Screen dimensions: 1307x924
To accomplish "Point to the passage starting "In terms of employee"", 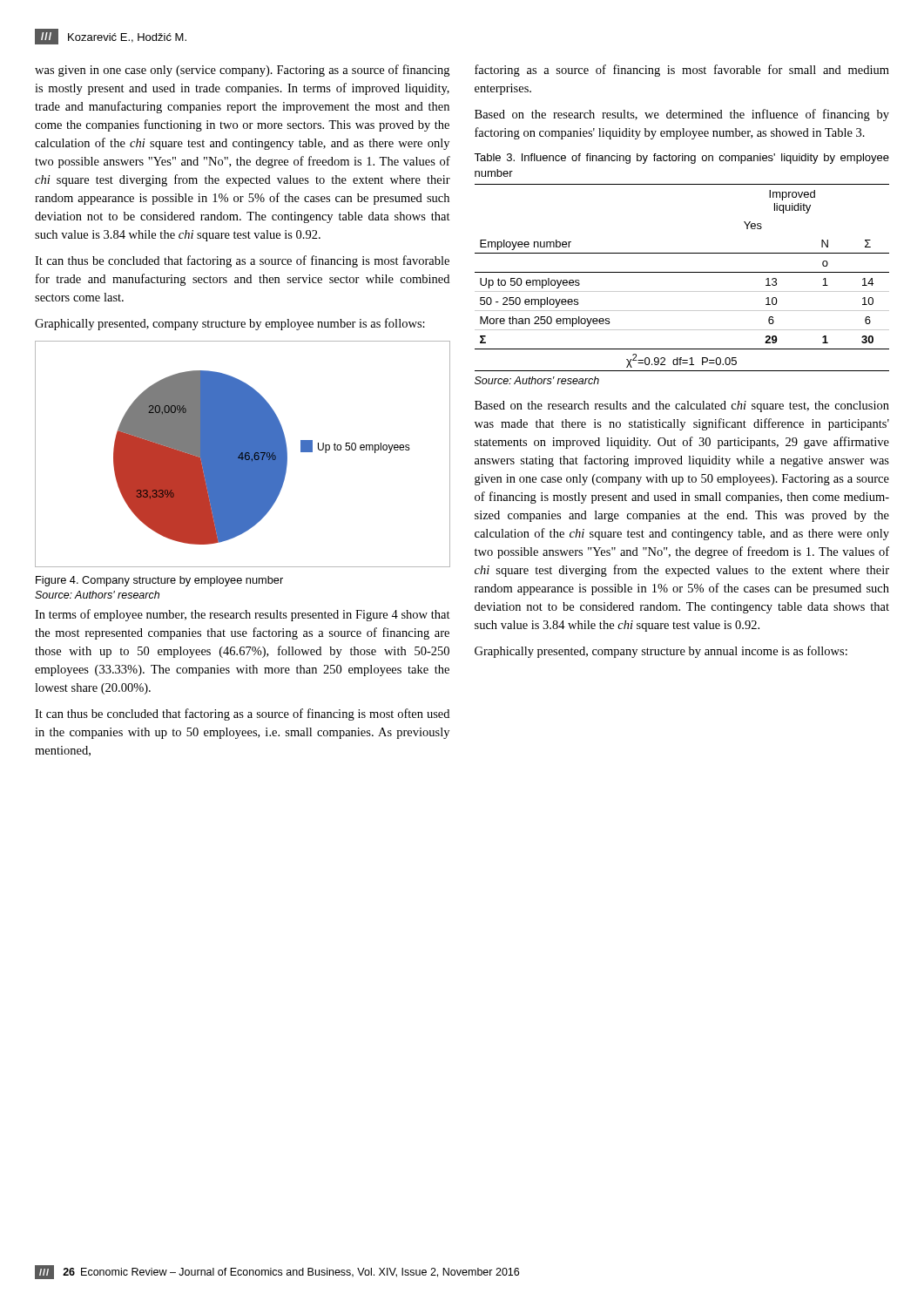I will pyautogui.click(x=242, y=651).
